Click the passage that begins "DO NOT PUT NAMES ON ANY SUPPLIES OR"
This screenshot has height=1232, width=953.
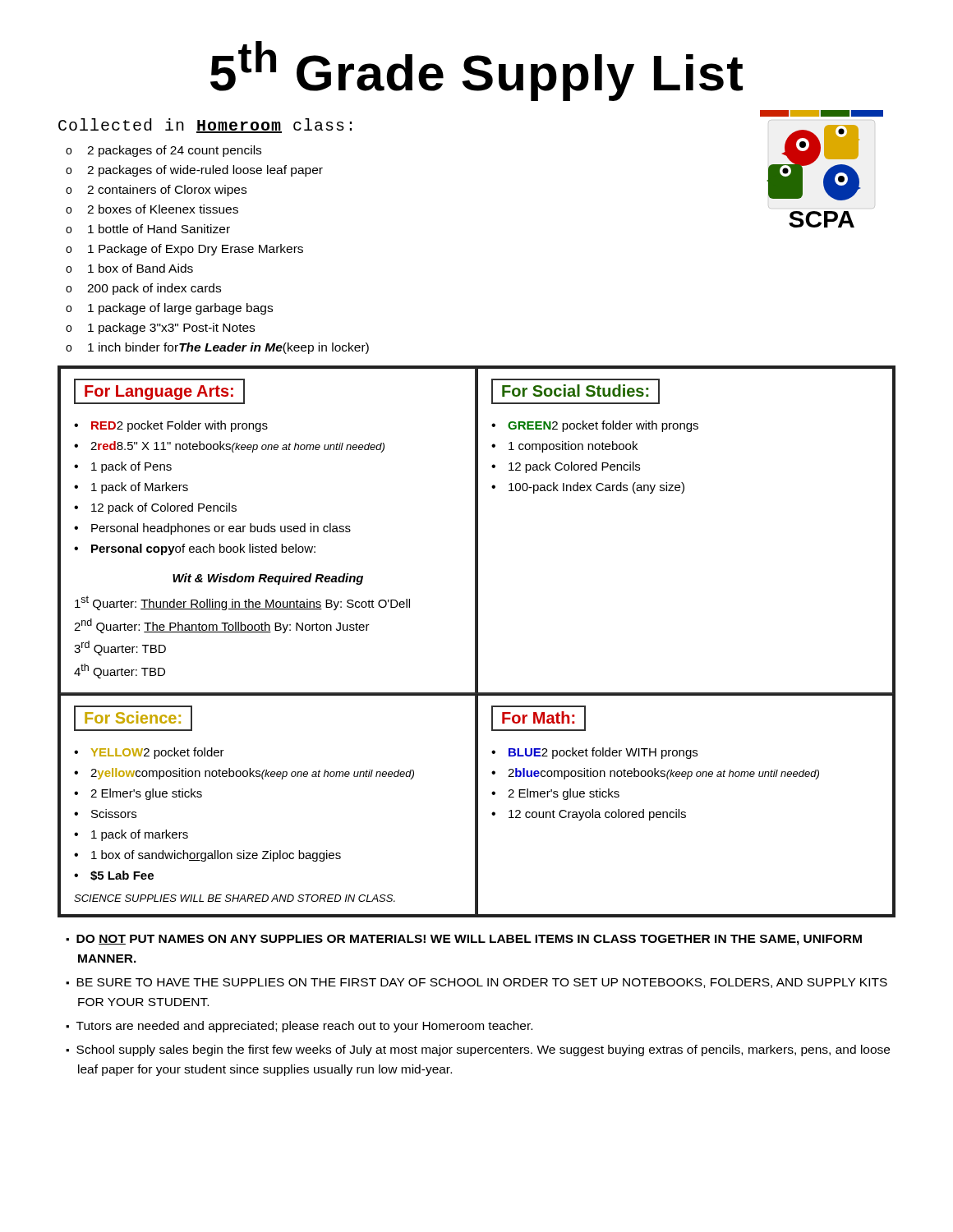coord(469,948)
